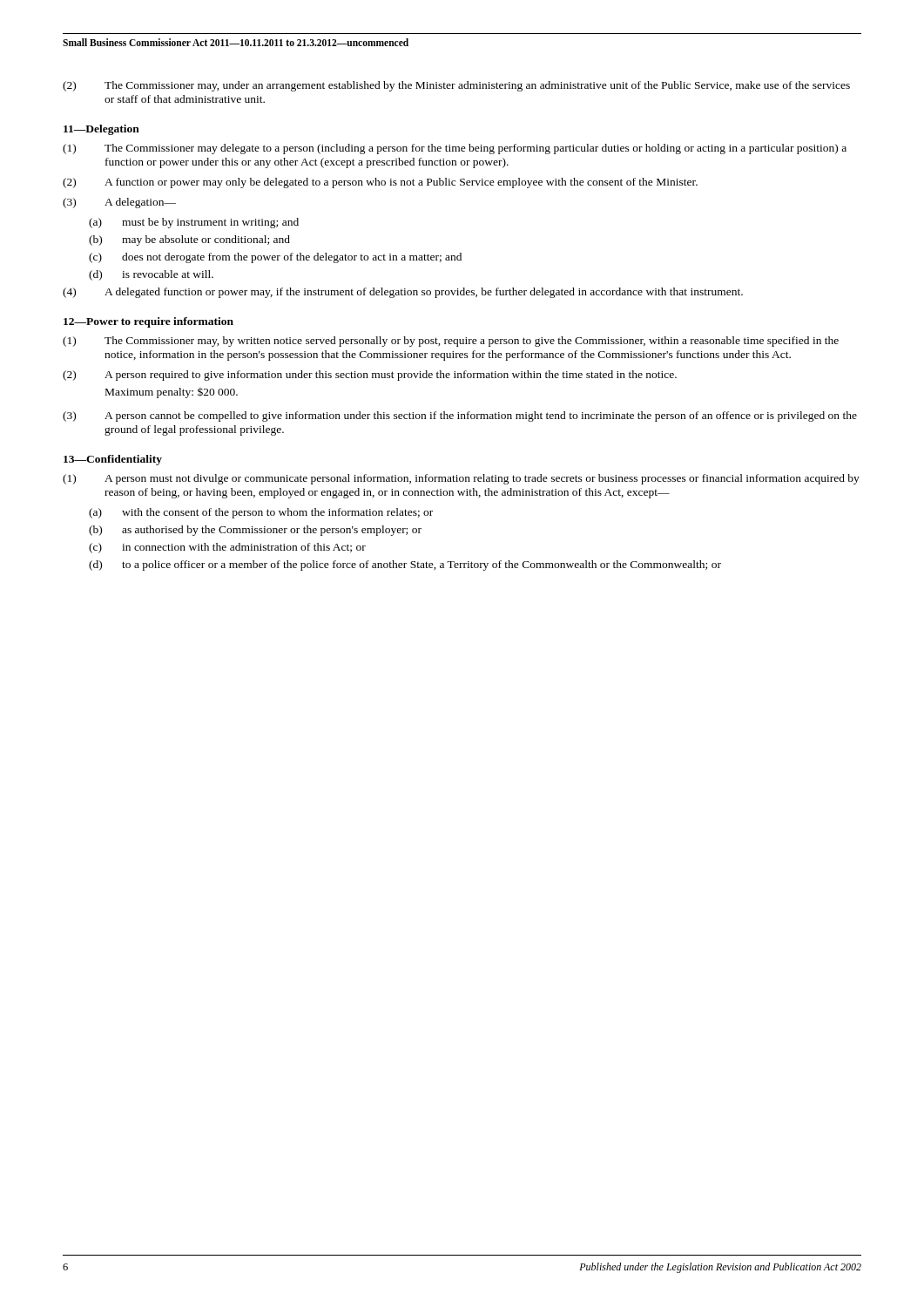Locate the passage starting "(a) must be by instrument in writing; and"
The image size is (924, 1307).
194,223
